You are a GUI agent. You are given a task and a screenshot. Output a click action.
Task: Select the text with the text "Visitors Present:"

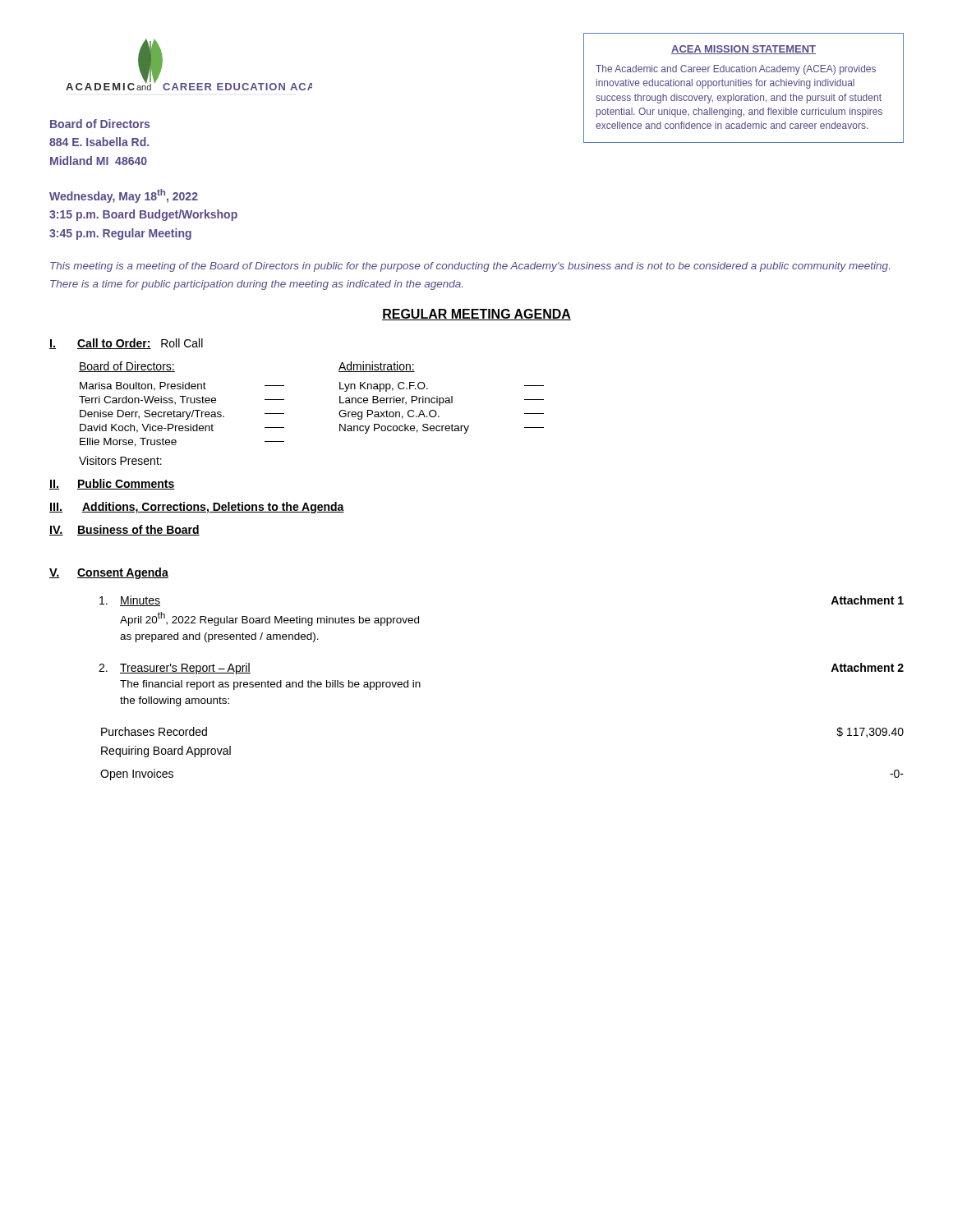pyautogui.click(x=121, y=461)
